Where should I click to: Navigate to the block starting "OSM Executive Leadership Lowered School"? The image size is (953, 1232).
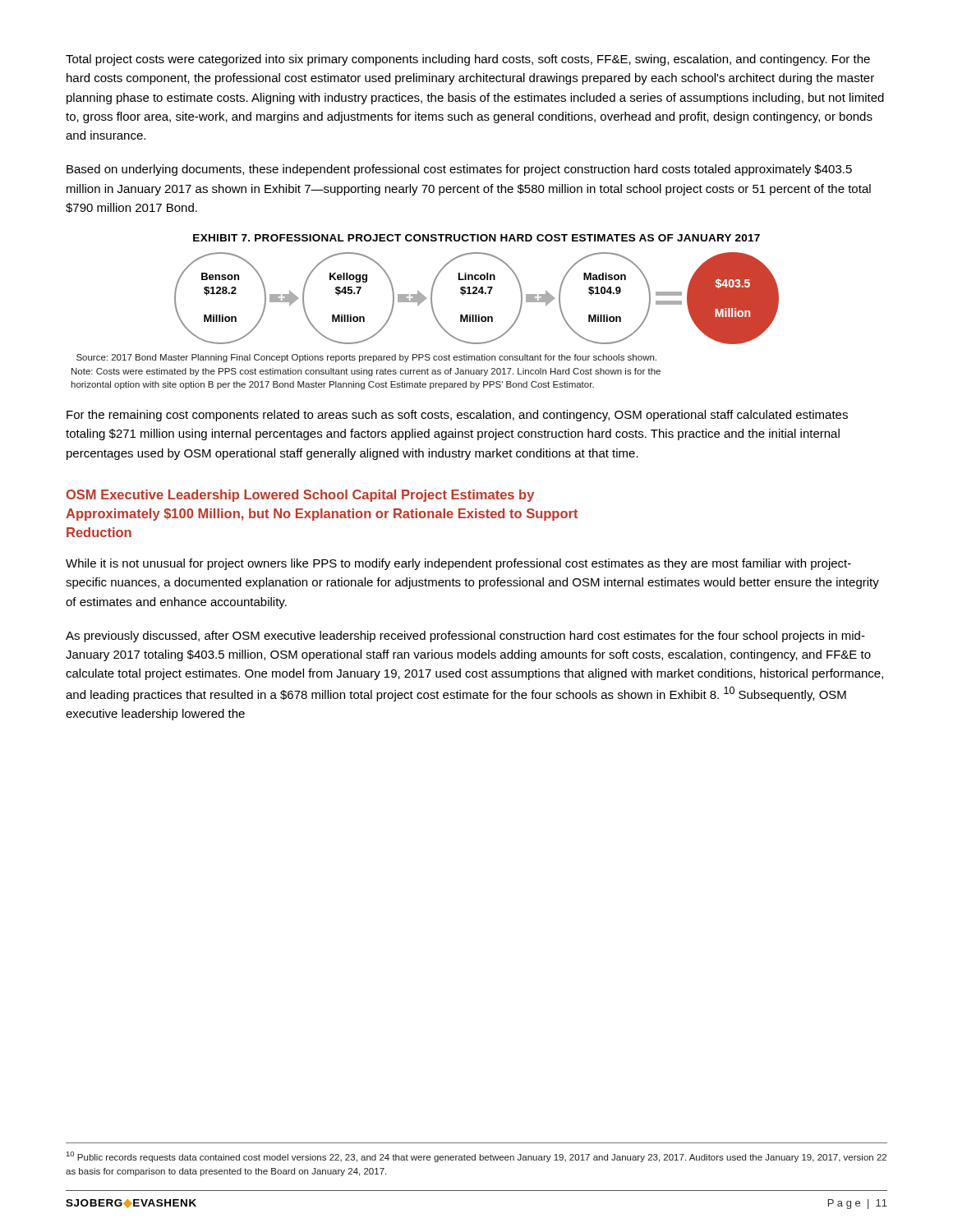click(x=322, y=513)
